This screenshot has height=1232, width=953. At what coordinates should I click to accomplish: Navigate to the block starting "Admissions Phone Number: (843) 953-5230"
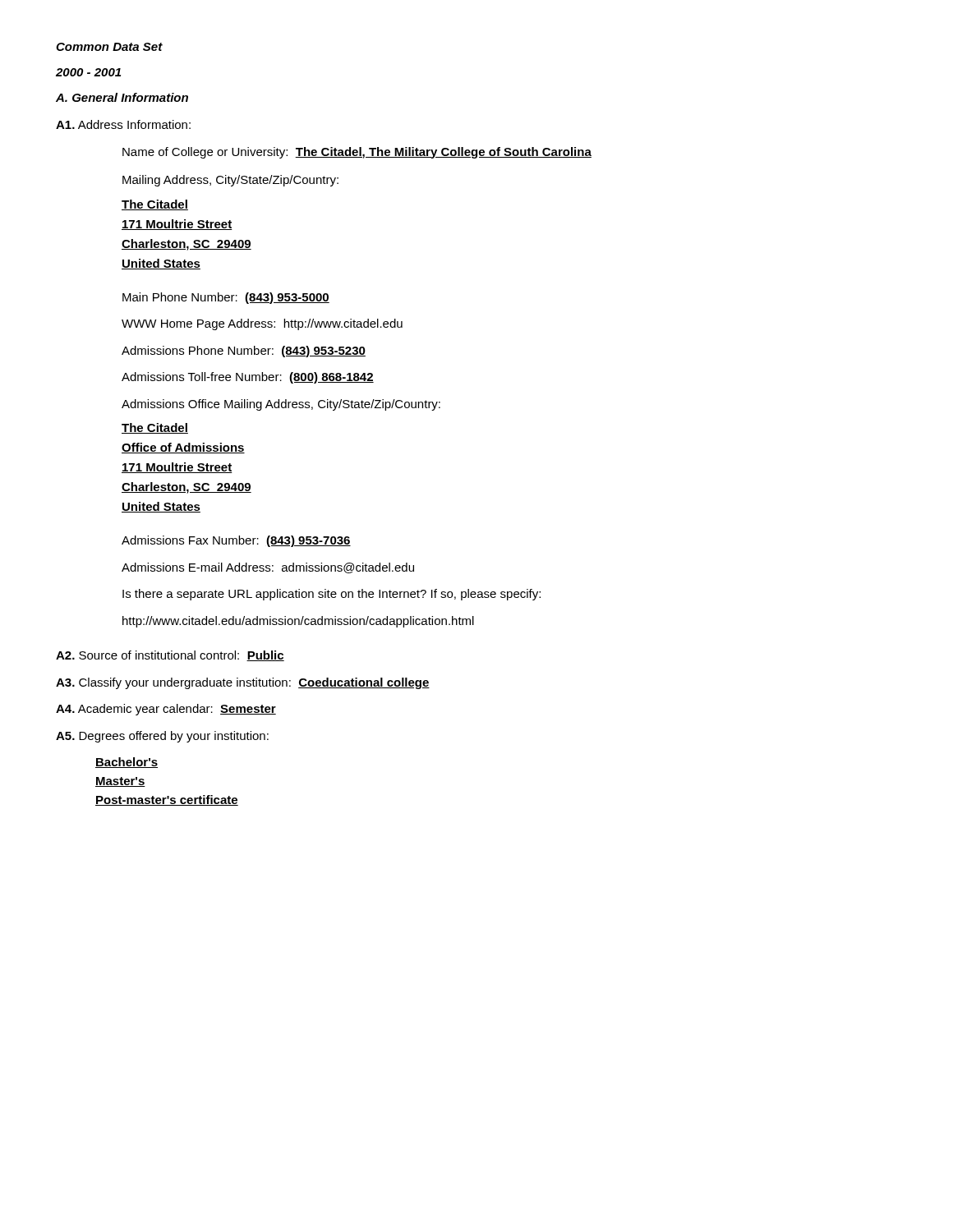coord(244,350)
